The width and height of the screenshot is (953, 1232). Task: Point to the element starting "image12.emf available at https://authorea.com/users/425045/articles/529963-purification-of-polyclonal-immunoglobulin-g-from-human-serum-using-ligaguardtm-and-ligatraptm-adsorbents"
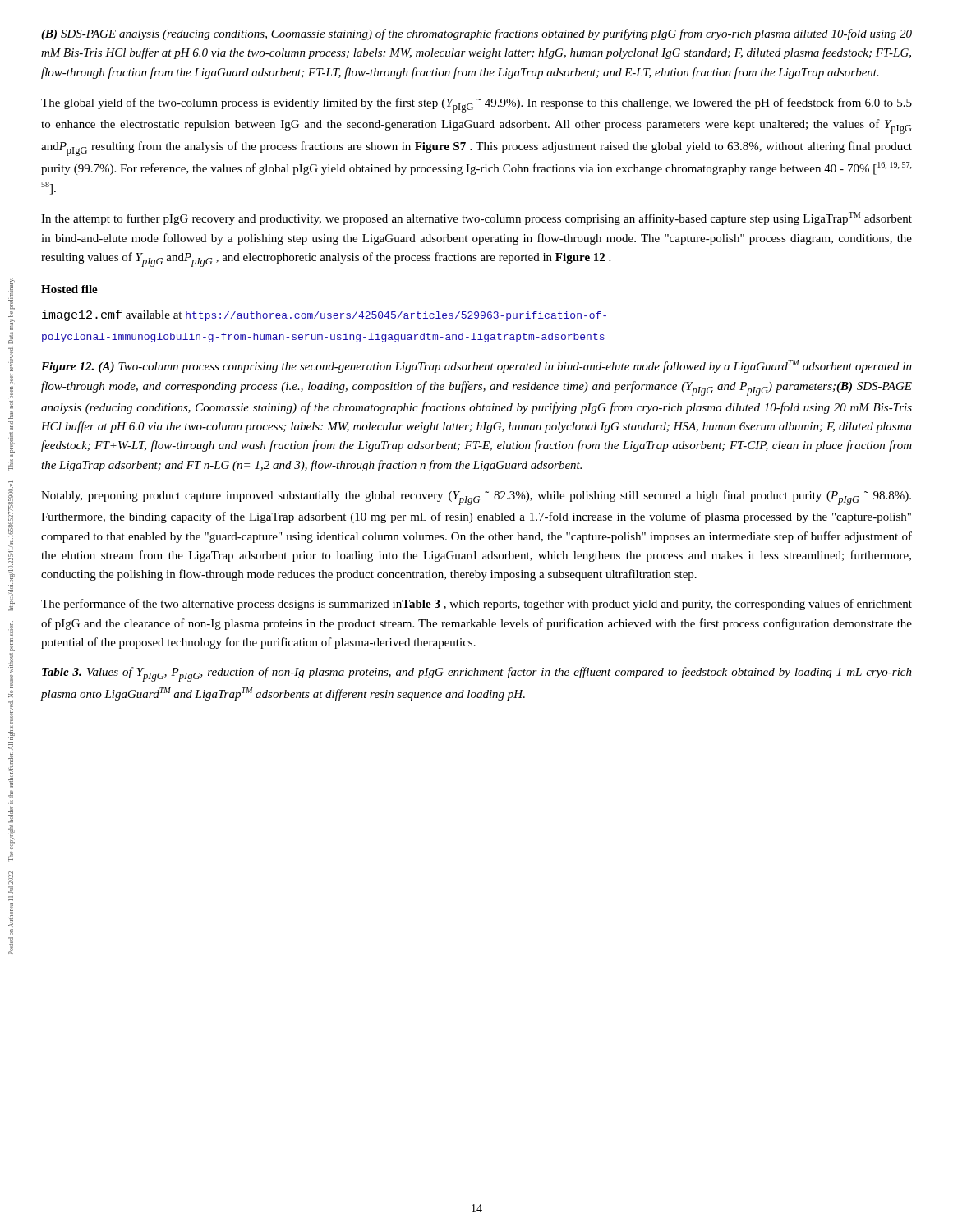pyautogui.click(x=325, y=325)
